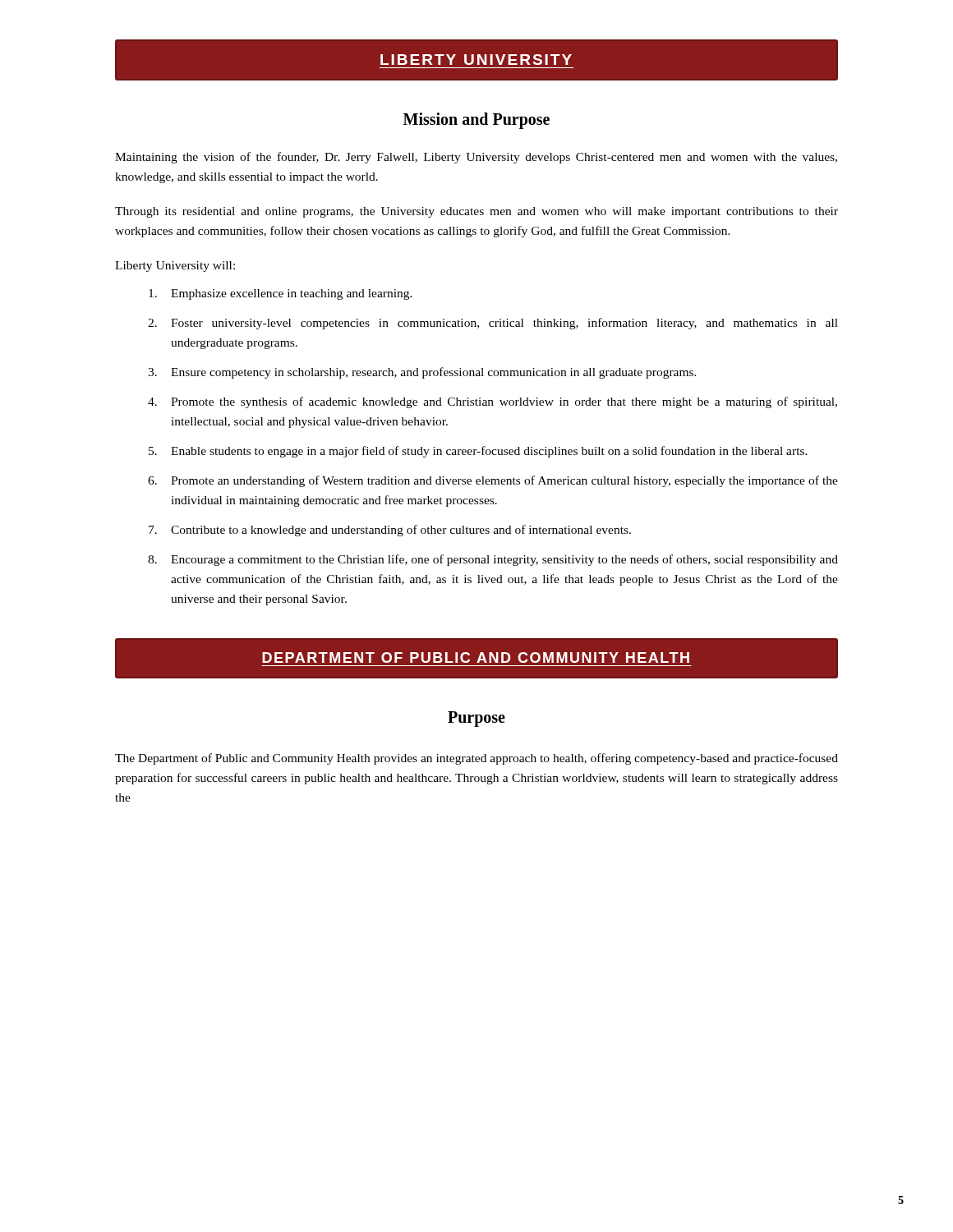Point to the element starting "Liberty University will:"
Screen dimensions: 1232x953
click(x=175, y=265)
